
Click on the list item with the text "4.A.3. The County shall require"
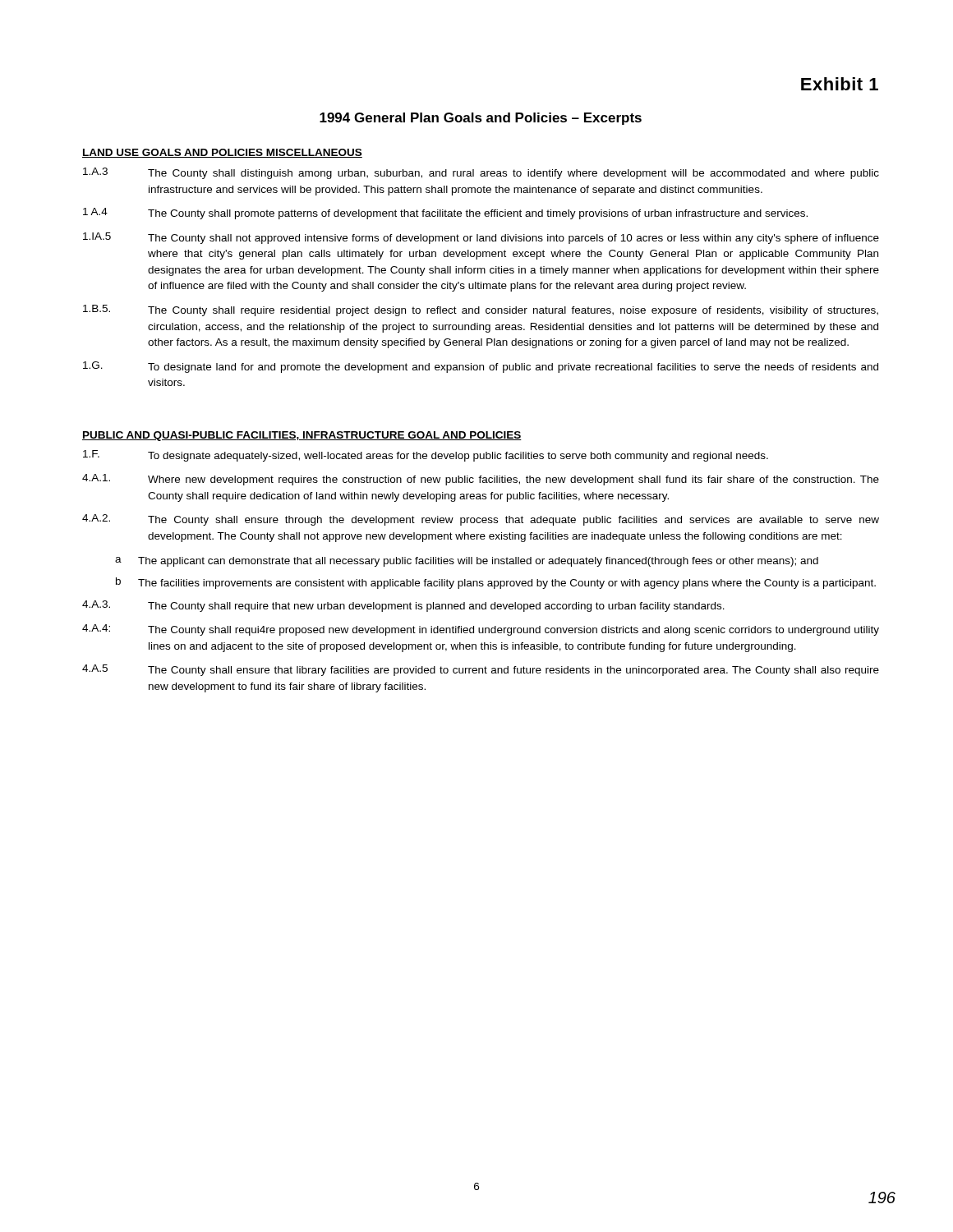(481, 606)
